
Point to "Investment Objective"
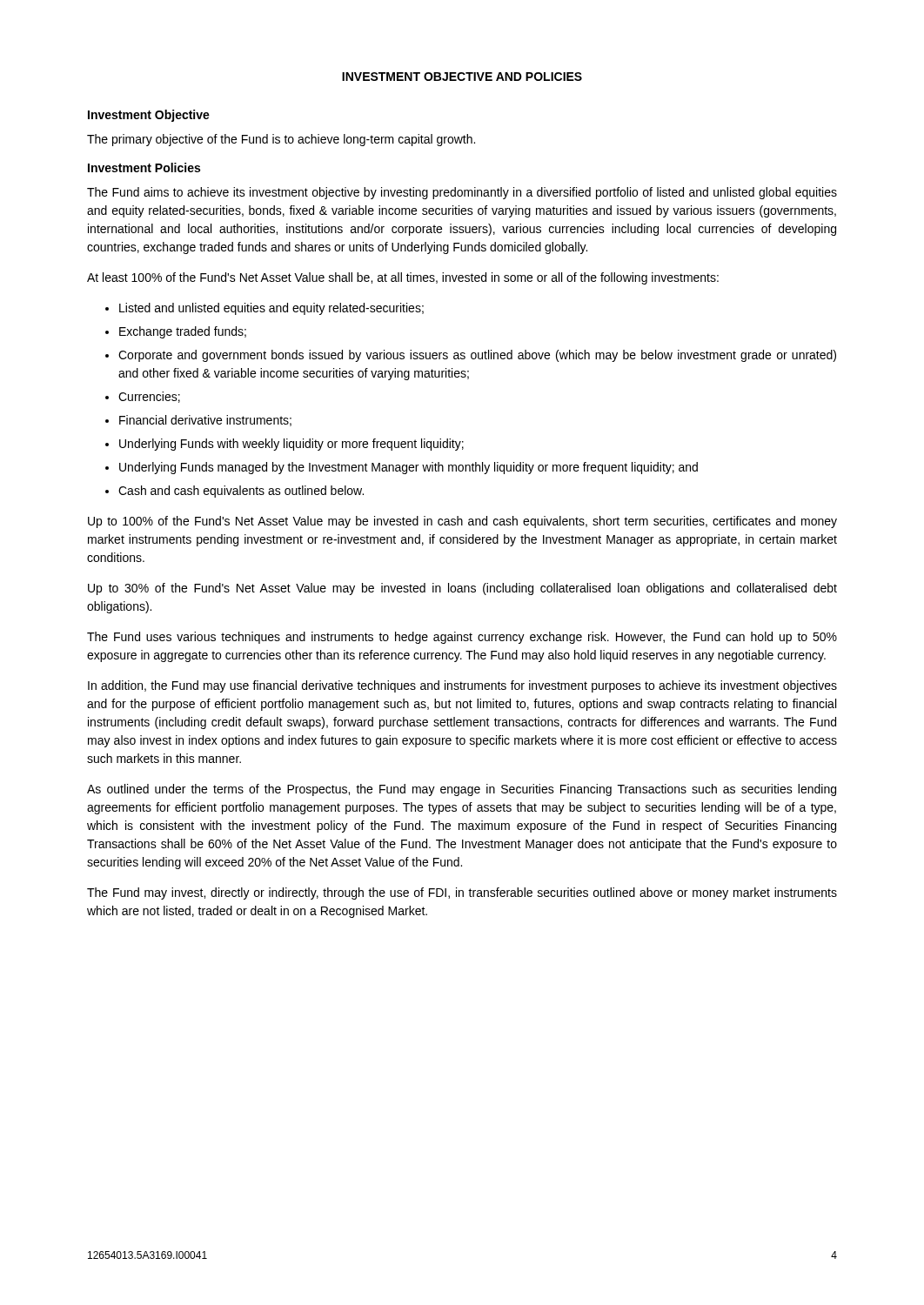(148, 115)
